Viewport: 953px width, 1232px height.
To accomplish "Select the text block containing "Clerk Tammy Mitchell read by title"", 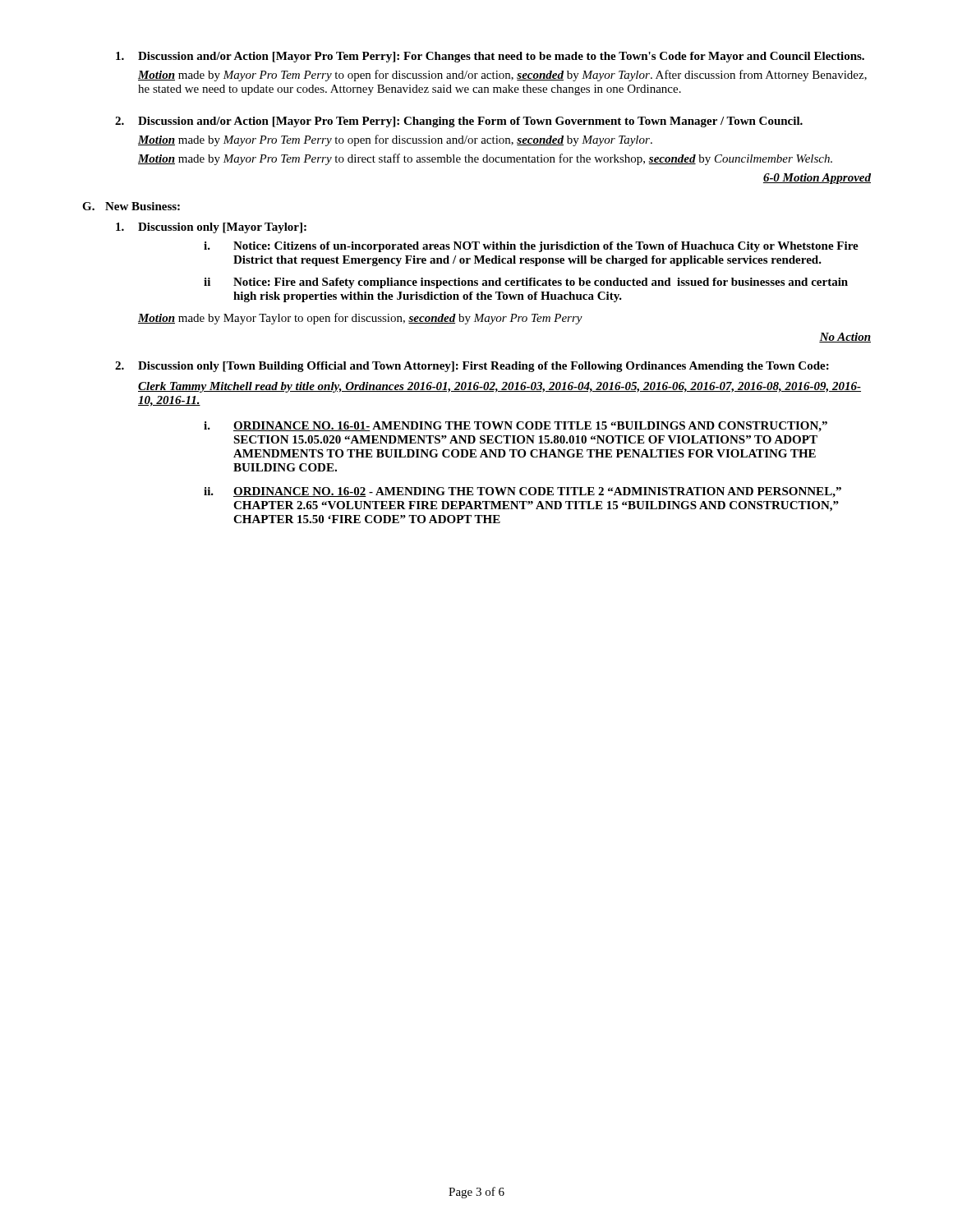I will tap(500, 393).
